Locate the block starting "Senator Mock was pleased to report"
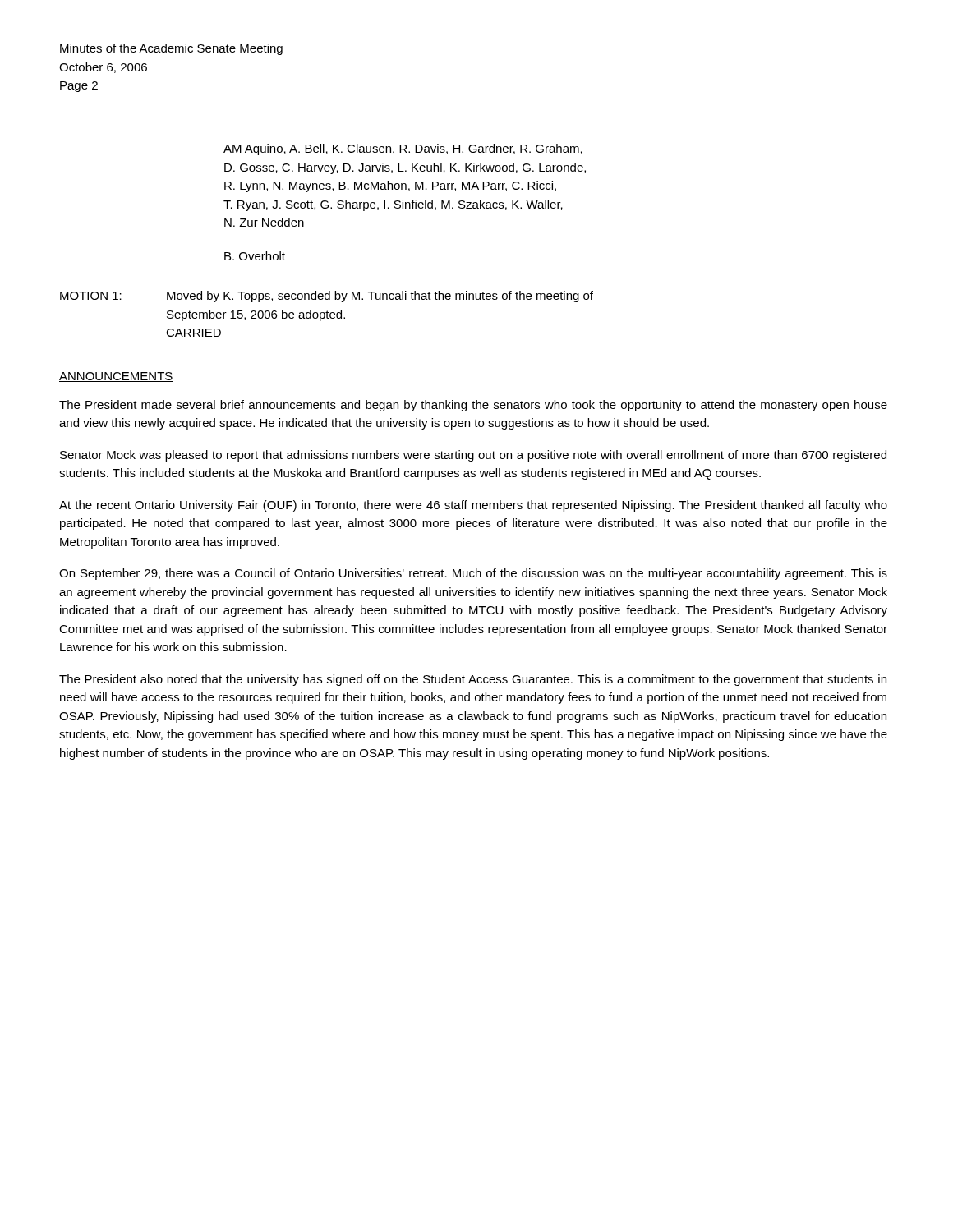This screenshot has width=953, height=1232. coord(473,463)
